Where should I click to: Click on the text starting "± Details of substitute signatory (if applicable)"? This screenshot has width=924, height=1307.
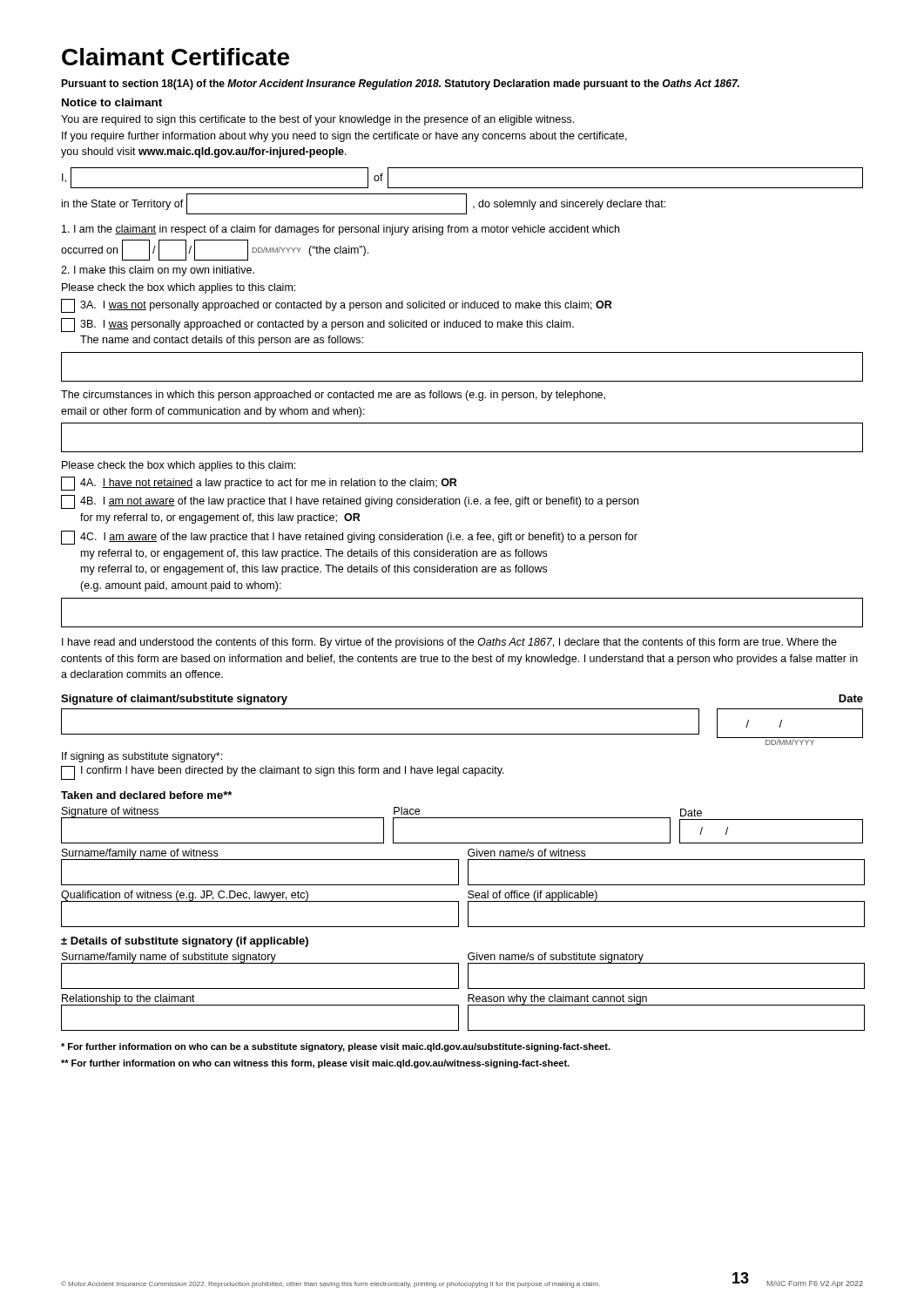185,941
